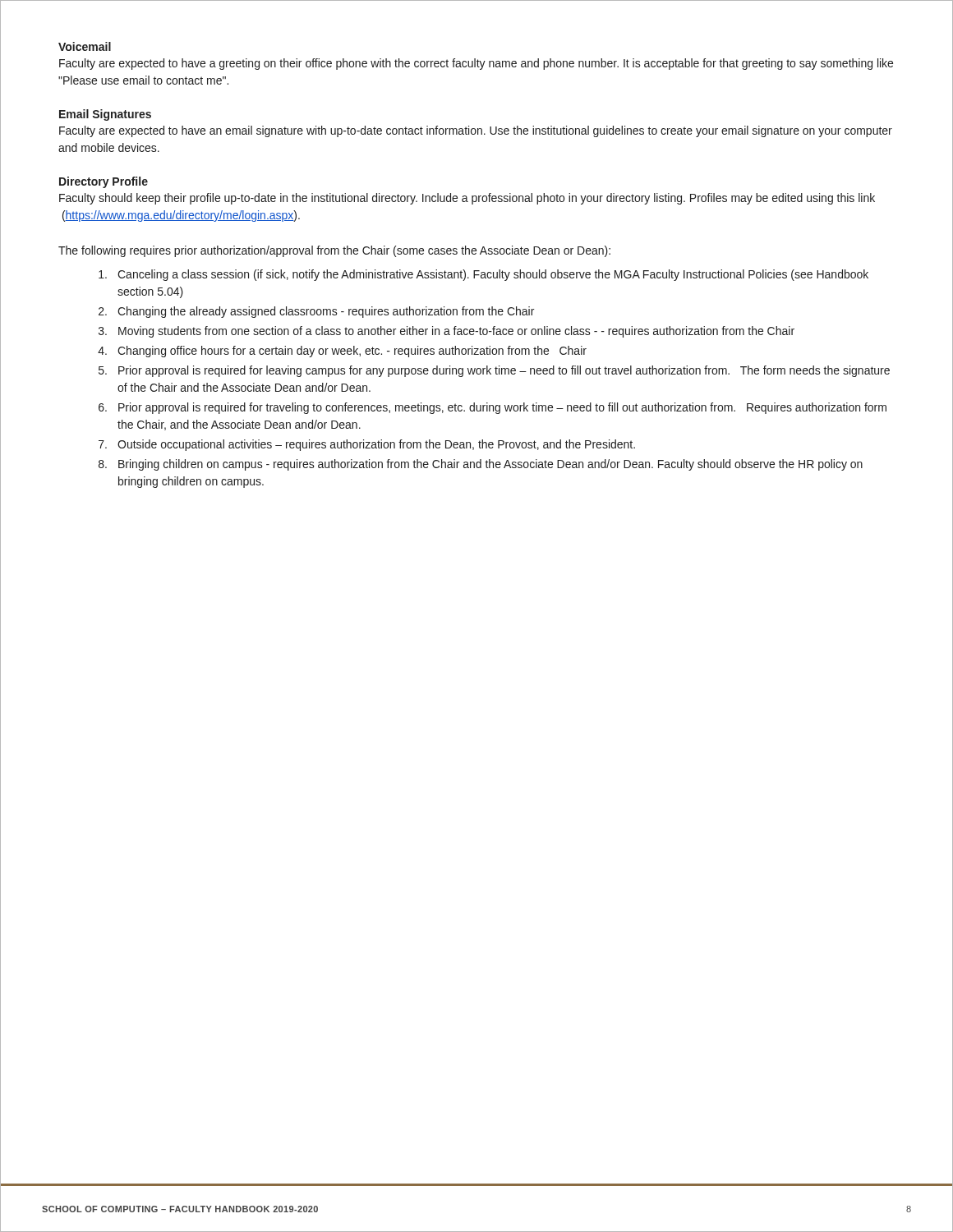The height and width of the screenshot is (1232, 953).
Task: Locate the block of text that opens with "8. Bringing children on campus"
Action: (x=476, y=473)
